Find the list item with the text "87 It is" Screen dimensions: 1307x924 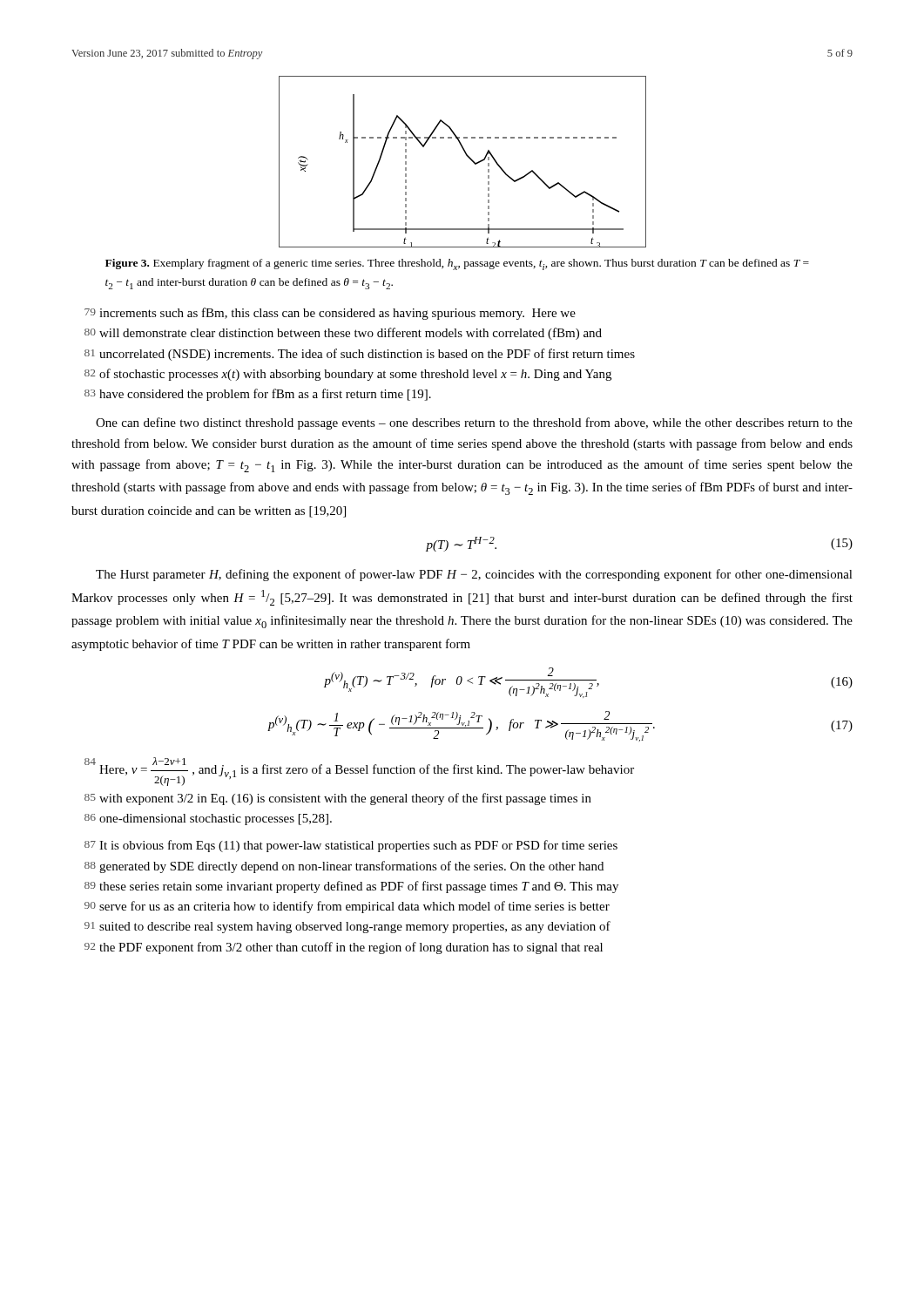(x=345, y=846)
